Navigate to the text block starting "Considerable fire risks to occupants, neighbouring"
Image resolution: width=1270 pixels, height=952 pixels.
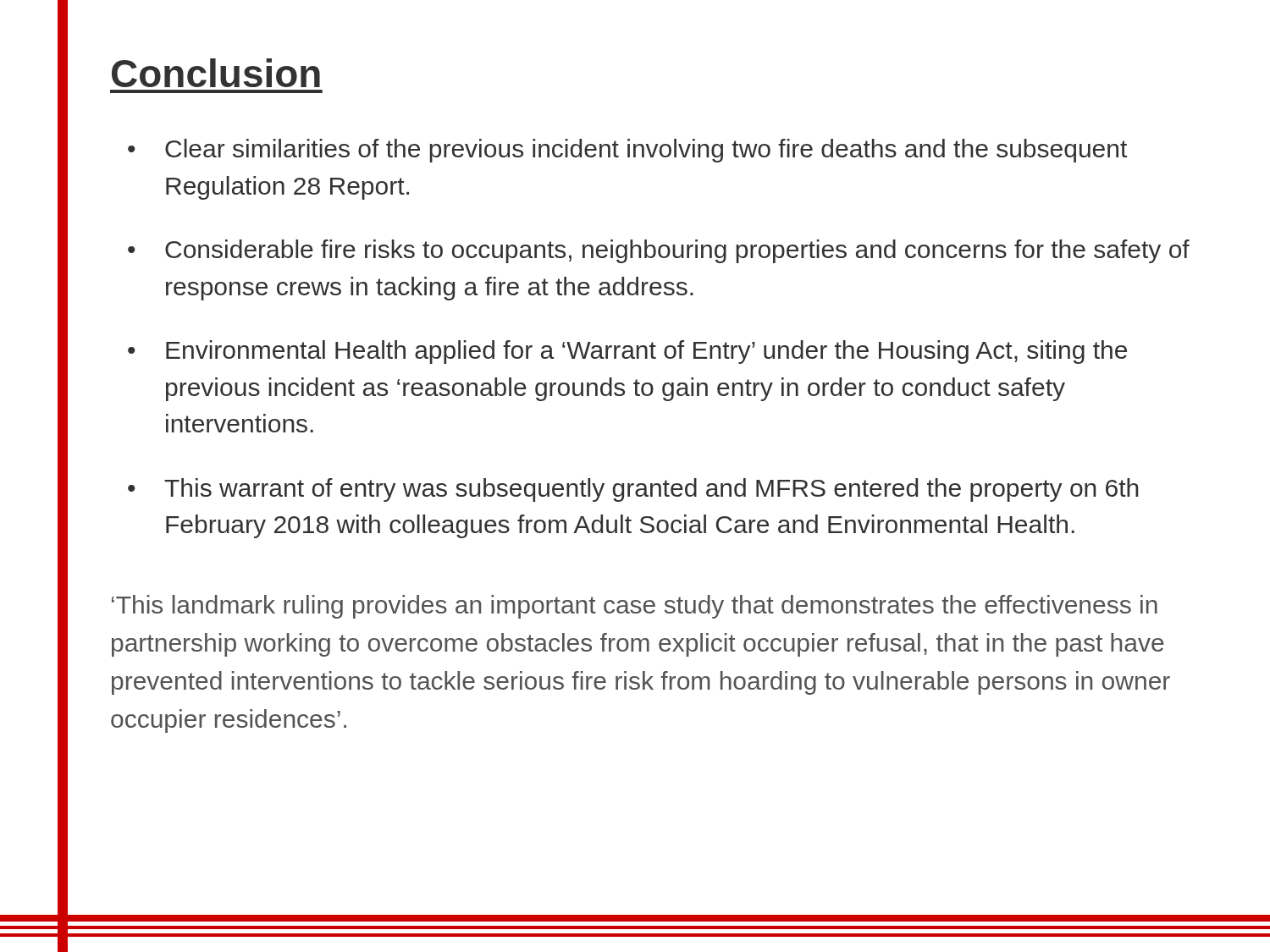coord(677,268)
